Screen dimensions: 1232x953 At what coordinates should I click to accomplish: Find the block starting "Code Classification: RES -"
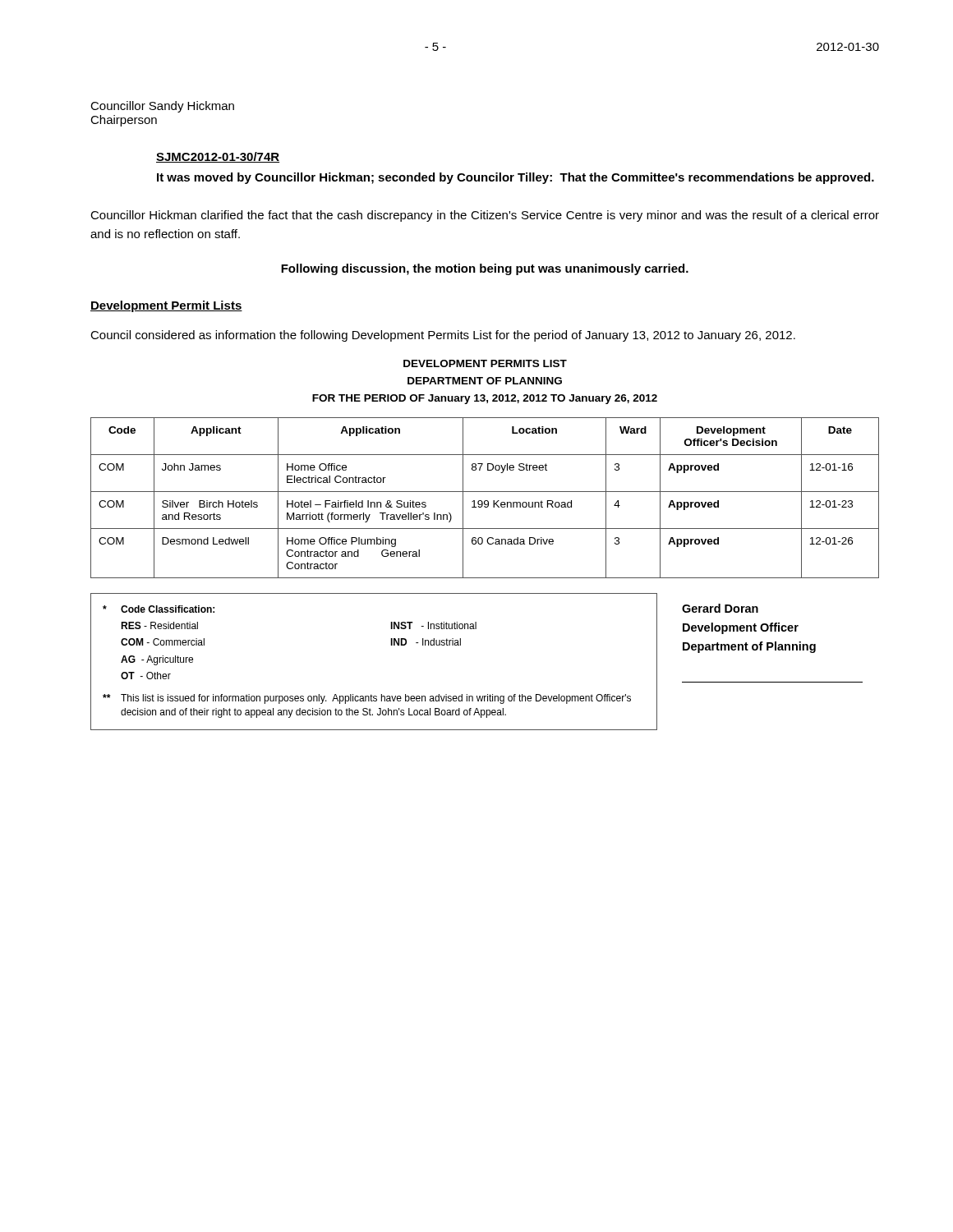(x=159, y=609)
